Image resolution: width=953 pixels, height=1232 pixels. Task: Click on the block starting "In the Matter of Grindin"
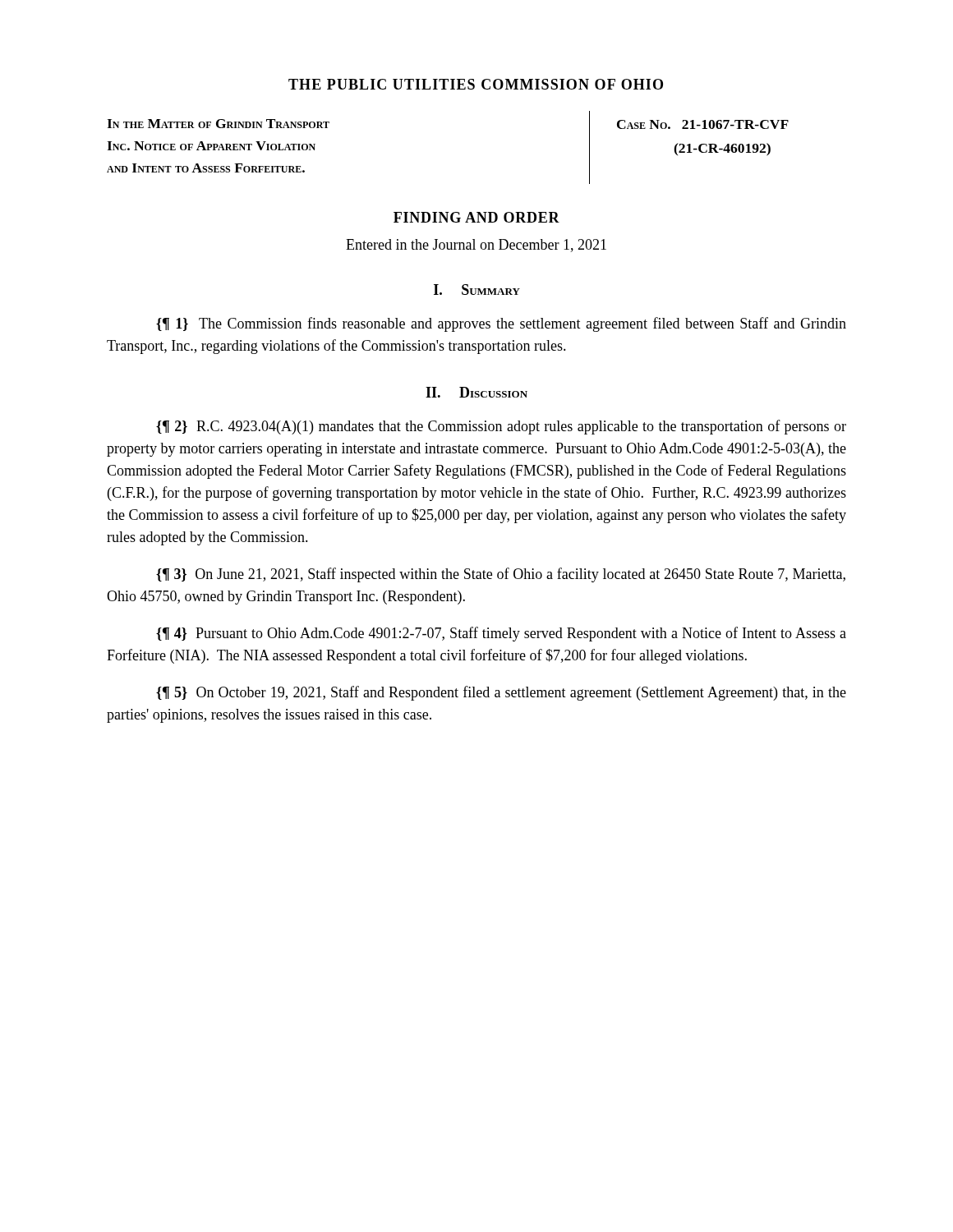pos(207,147)
